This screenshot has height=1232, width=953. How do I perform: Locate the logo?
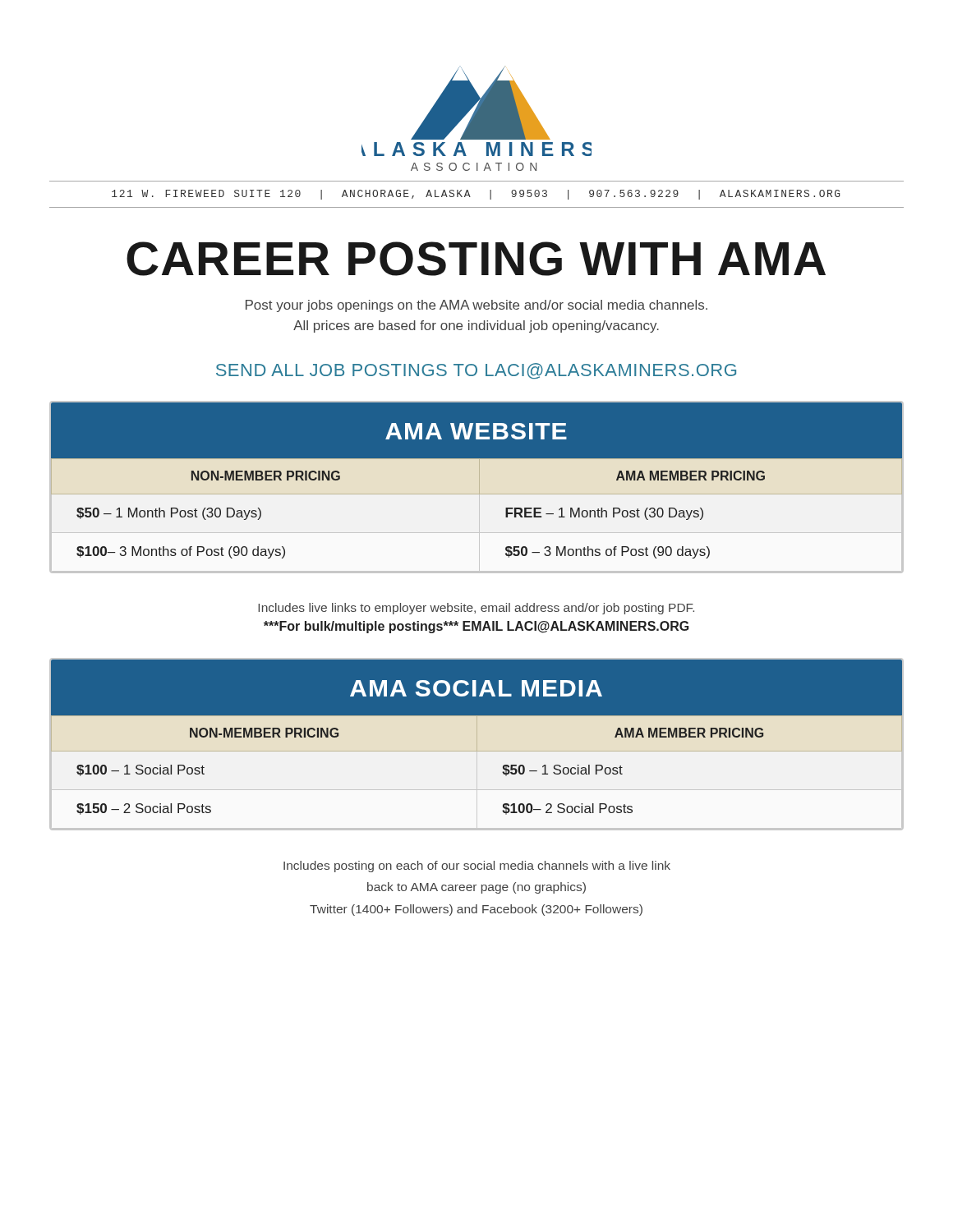click(476, 90)
